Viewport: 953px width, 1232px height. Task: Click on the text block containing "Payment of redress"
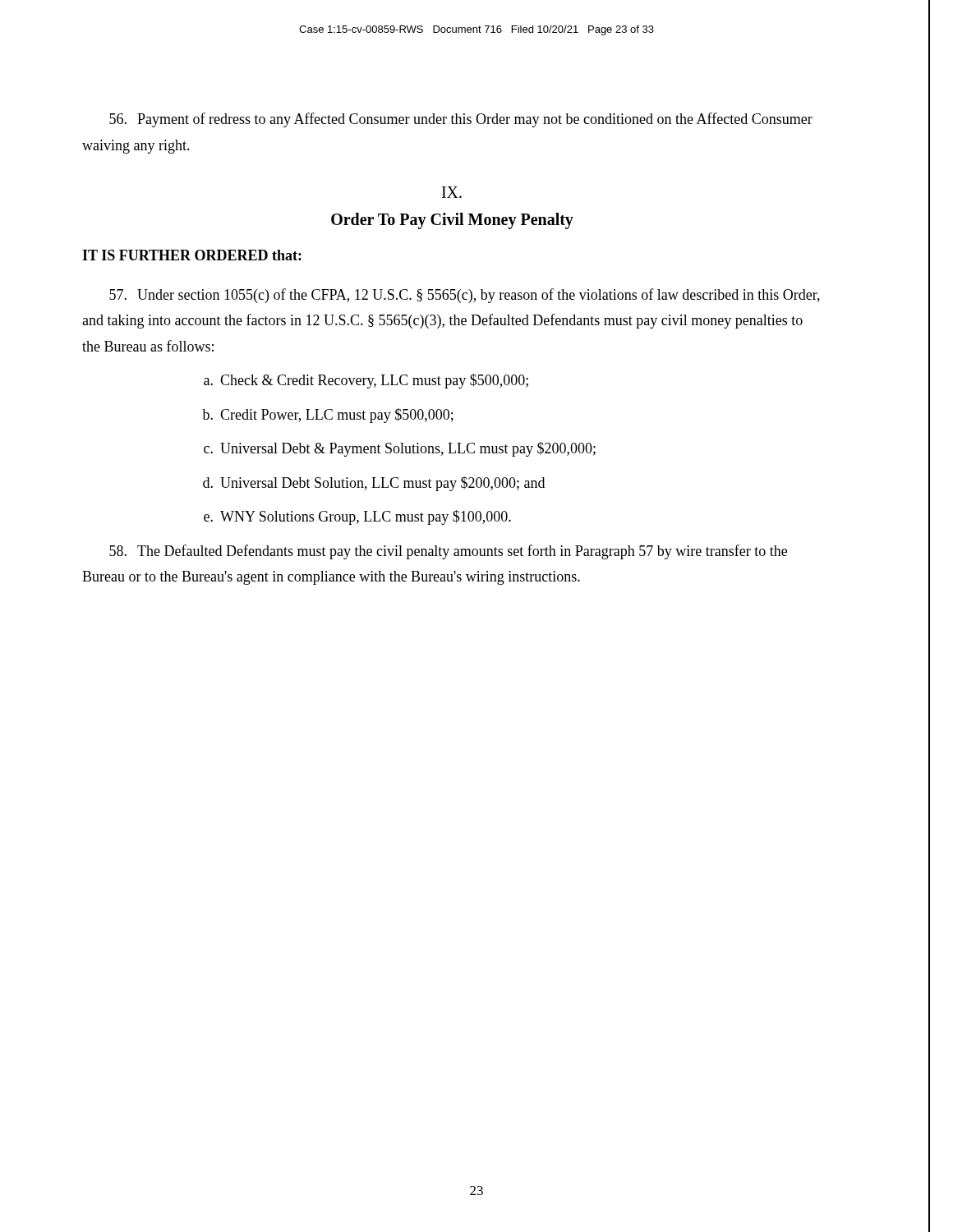[x=447, y=130]
